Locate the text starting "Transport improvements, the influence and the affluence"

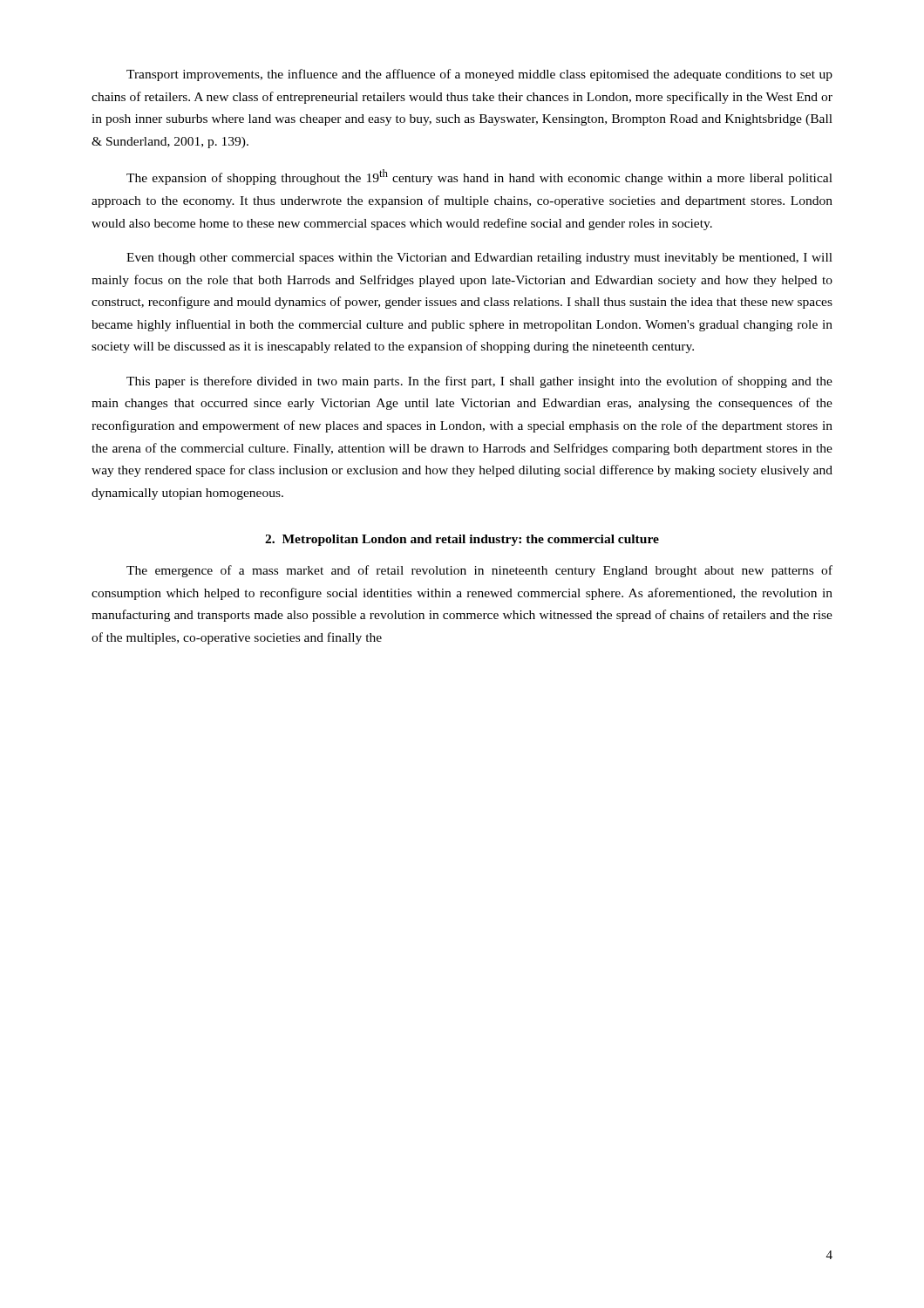pos(462,107)
